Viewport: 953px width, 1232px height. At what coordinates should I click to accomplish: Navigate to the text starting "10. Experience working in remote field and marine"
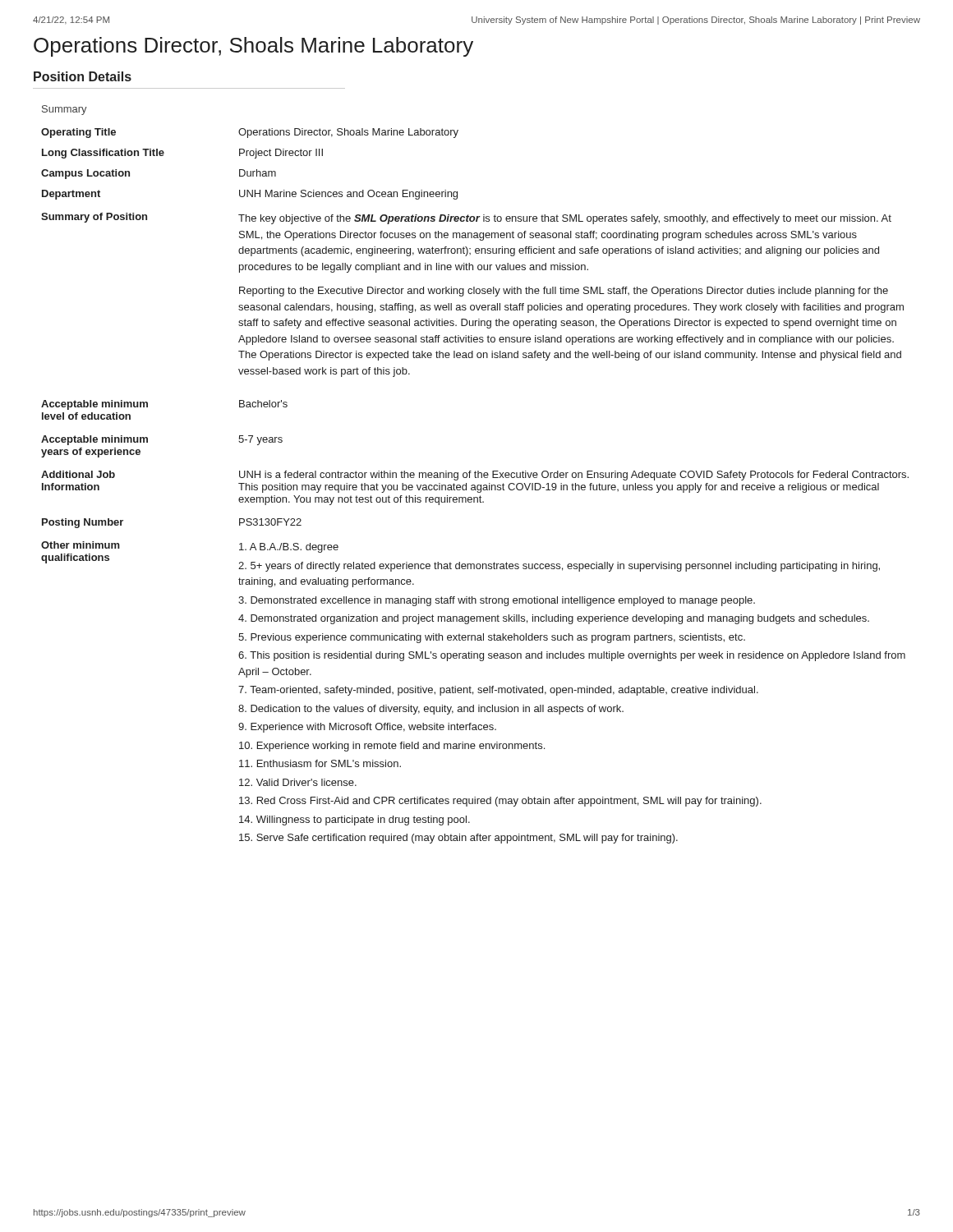tap(392, 745)
